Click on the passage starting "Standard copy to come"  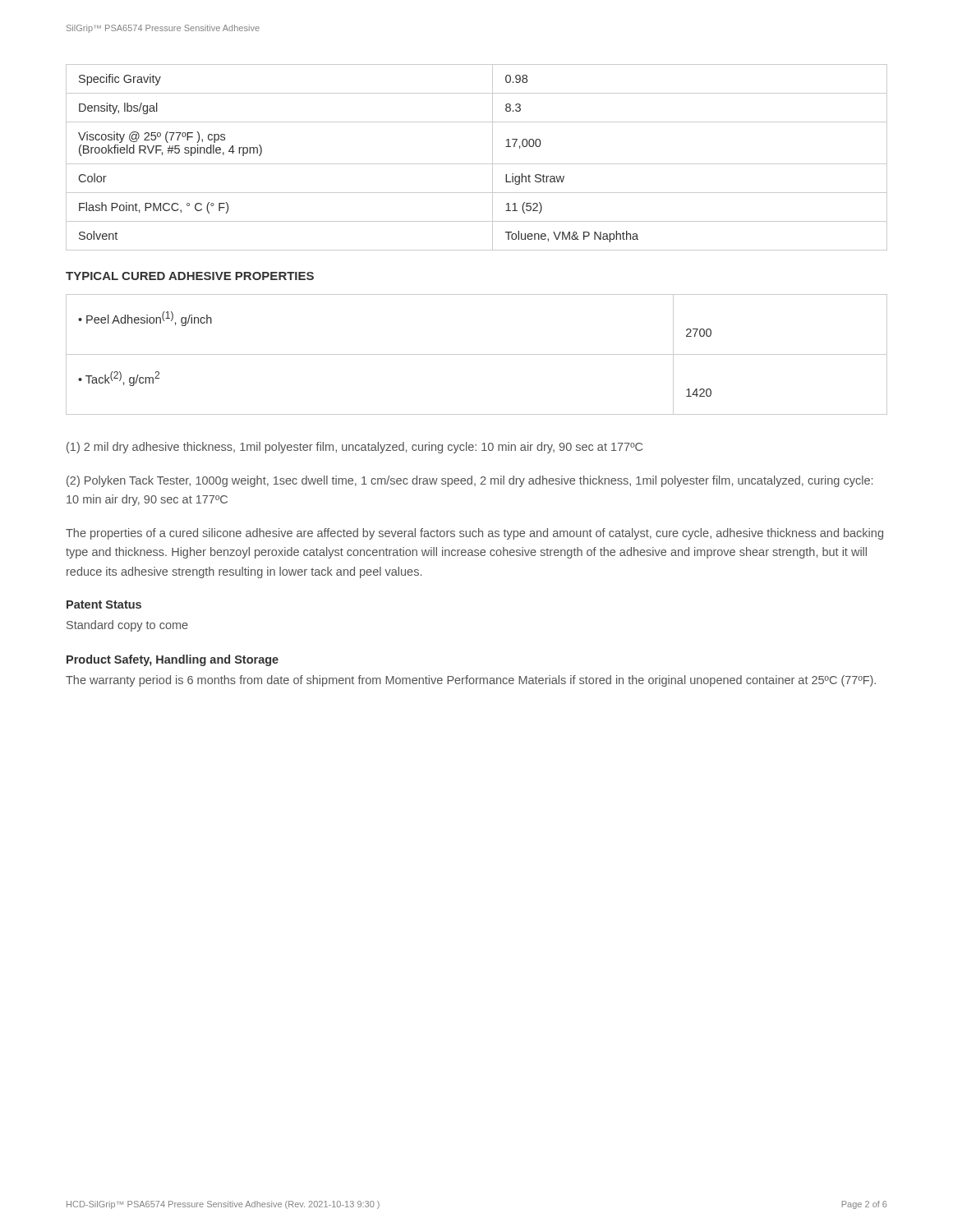pos(127,625)
